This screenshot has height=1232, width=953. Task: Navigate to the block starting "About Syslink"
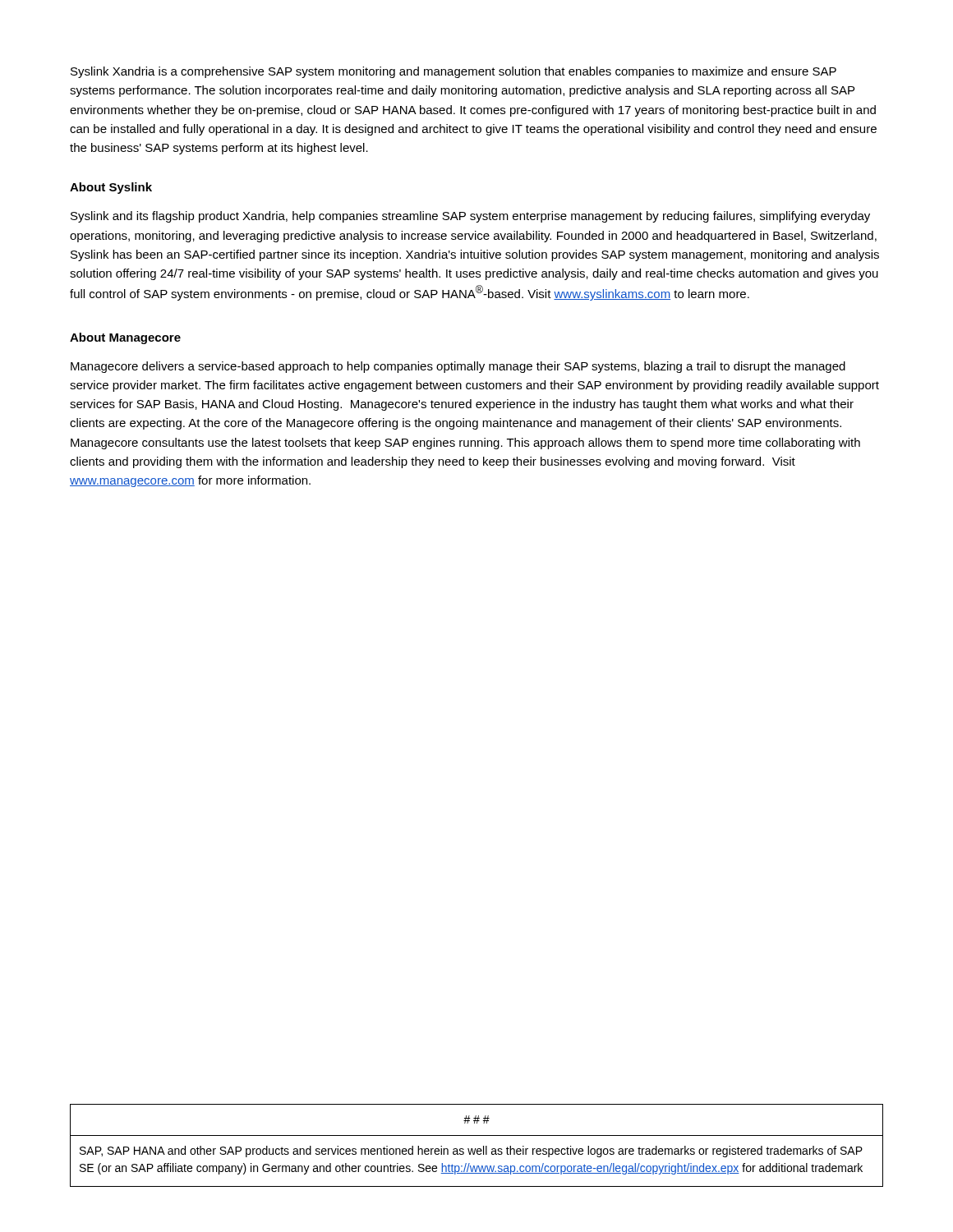pos(111,188)
